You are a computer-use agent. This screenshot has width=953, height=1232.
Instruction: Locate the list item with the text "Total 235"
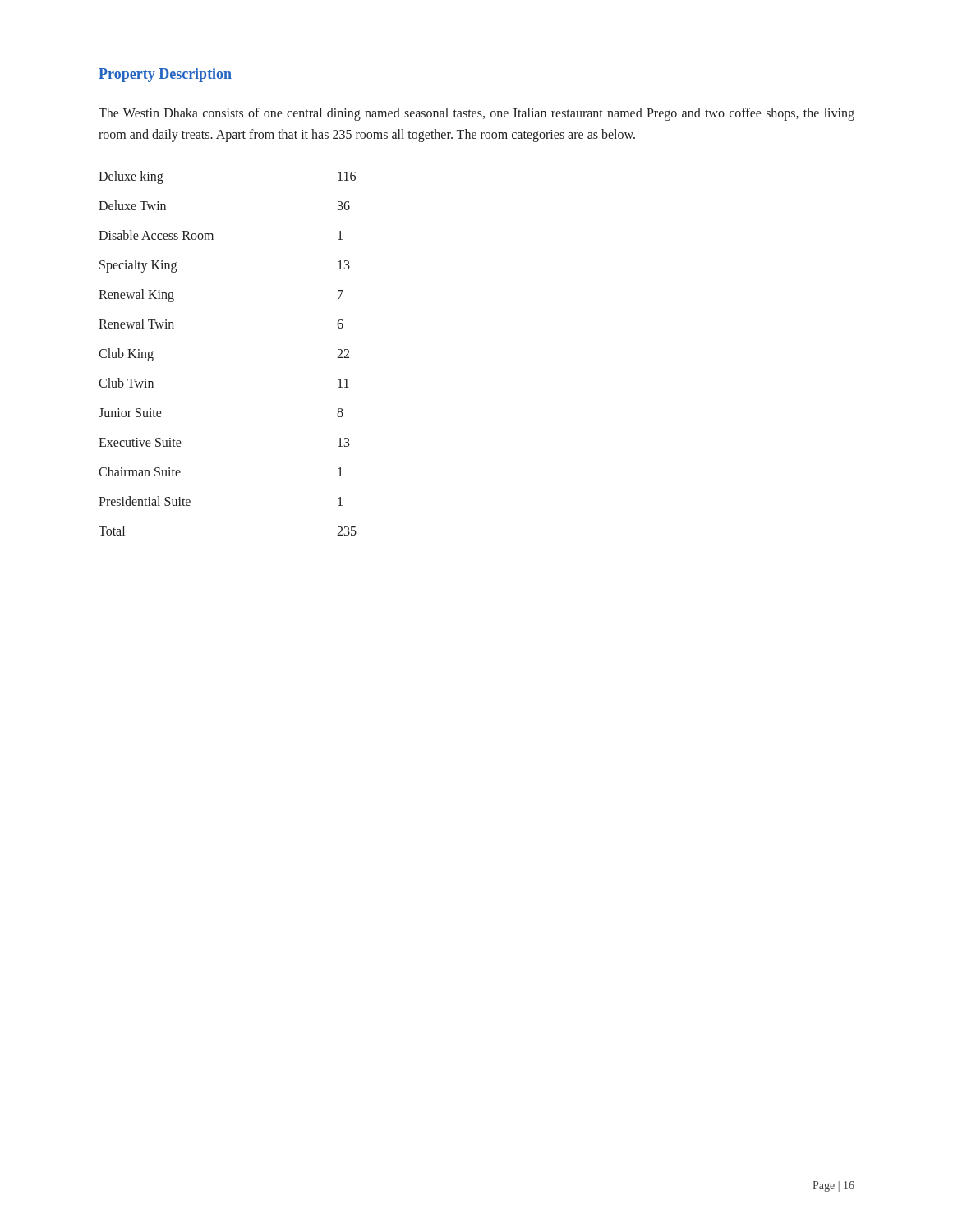(117, 530)
